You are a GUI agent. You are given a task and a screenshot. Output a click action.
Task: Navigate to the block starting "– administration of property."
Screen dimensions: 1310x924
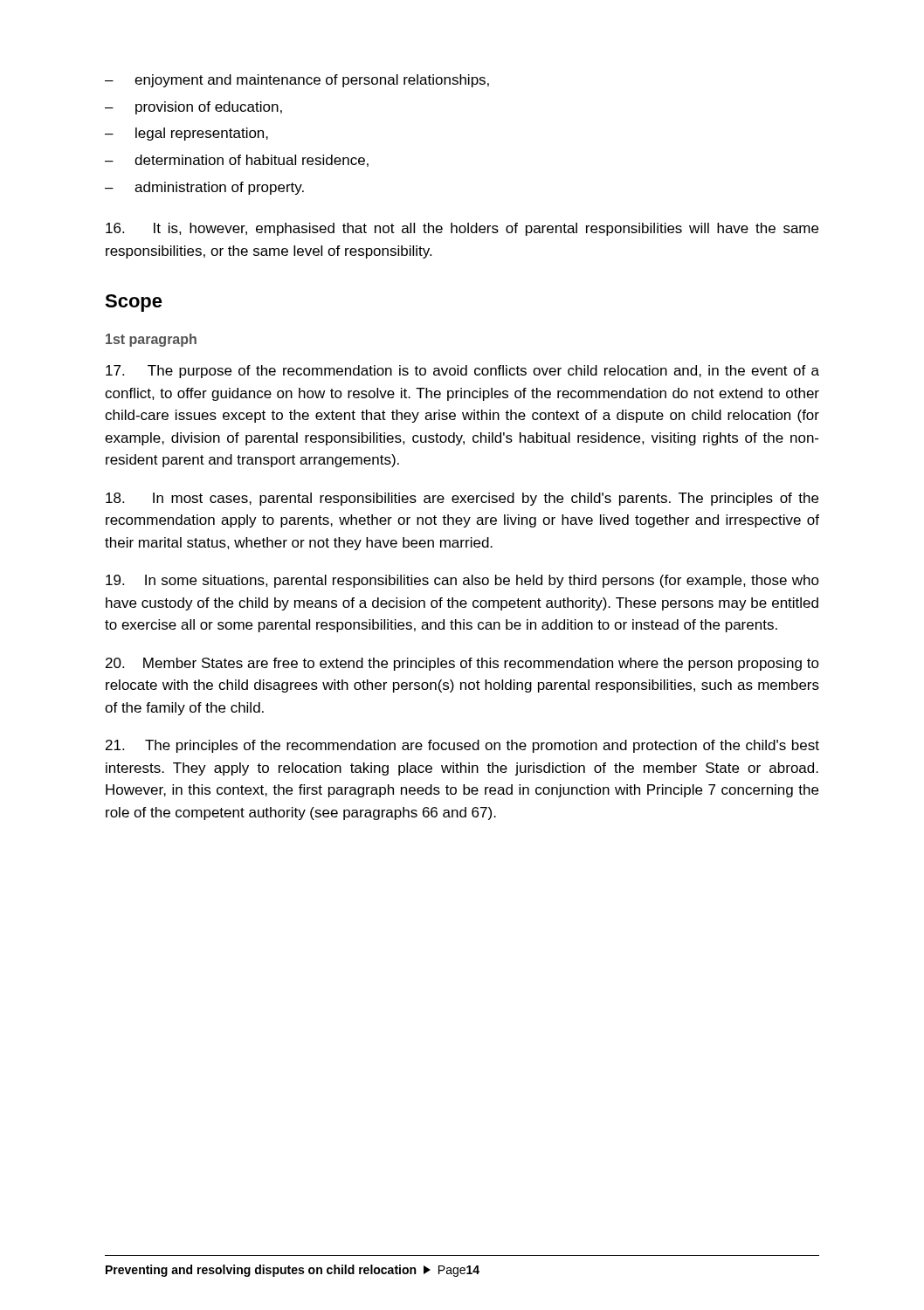coord(204,188)
